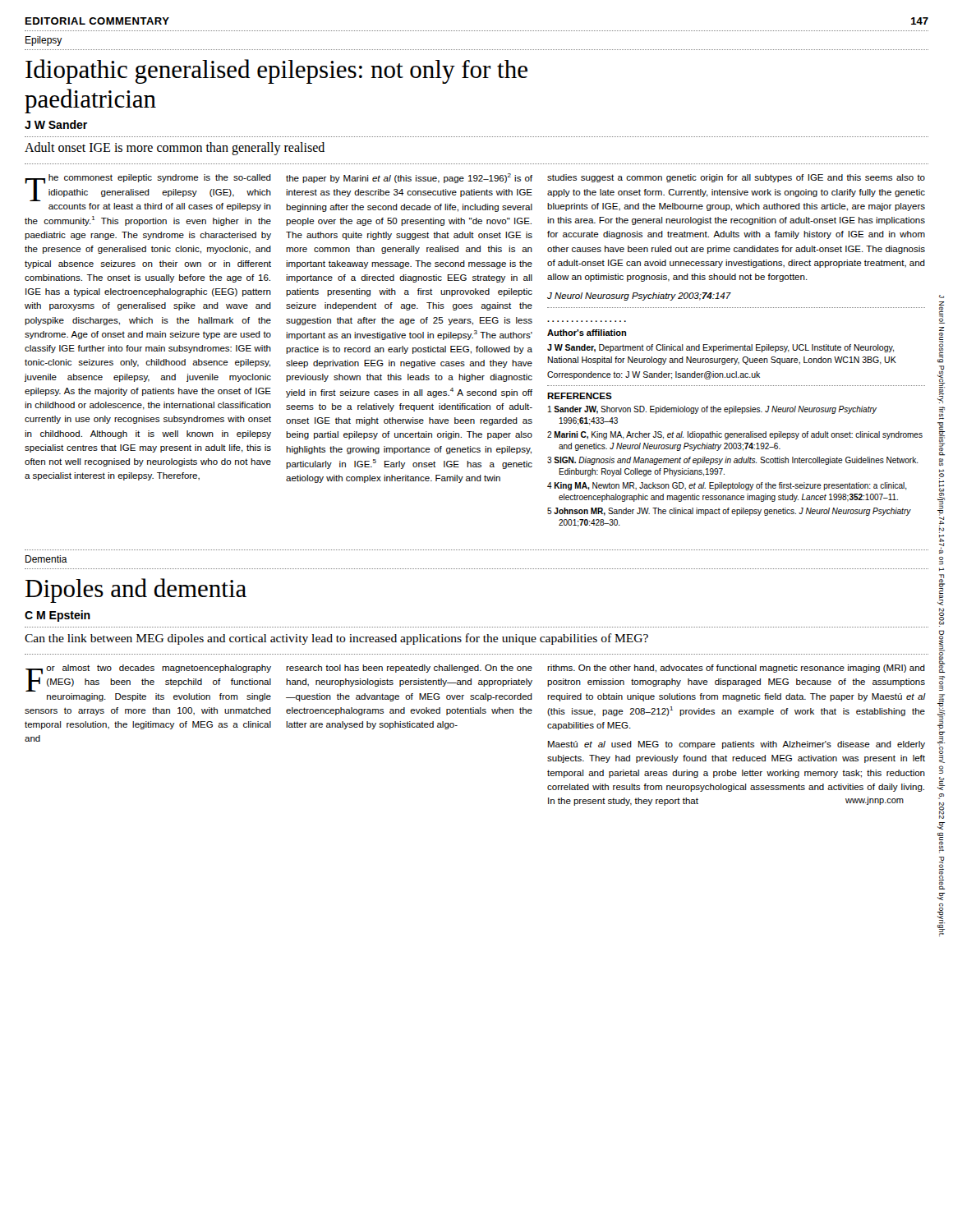Where is the passage that starts "2 Marini C, King MA, Archer JS,"?
This screenshot has height=1232, width=953.
[735, 441]
